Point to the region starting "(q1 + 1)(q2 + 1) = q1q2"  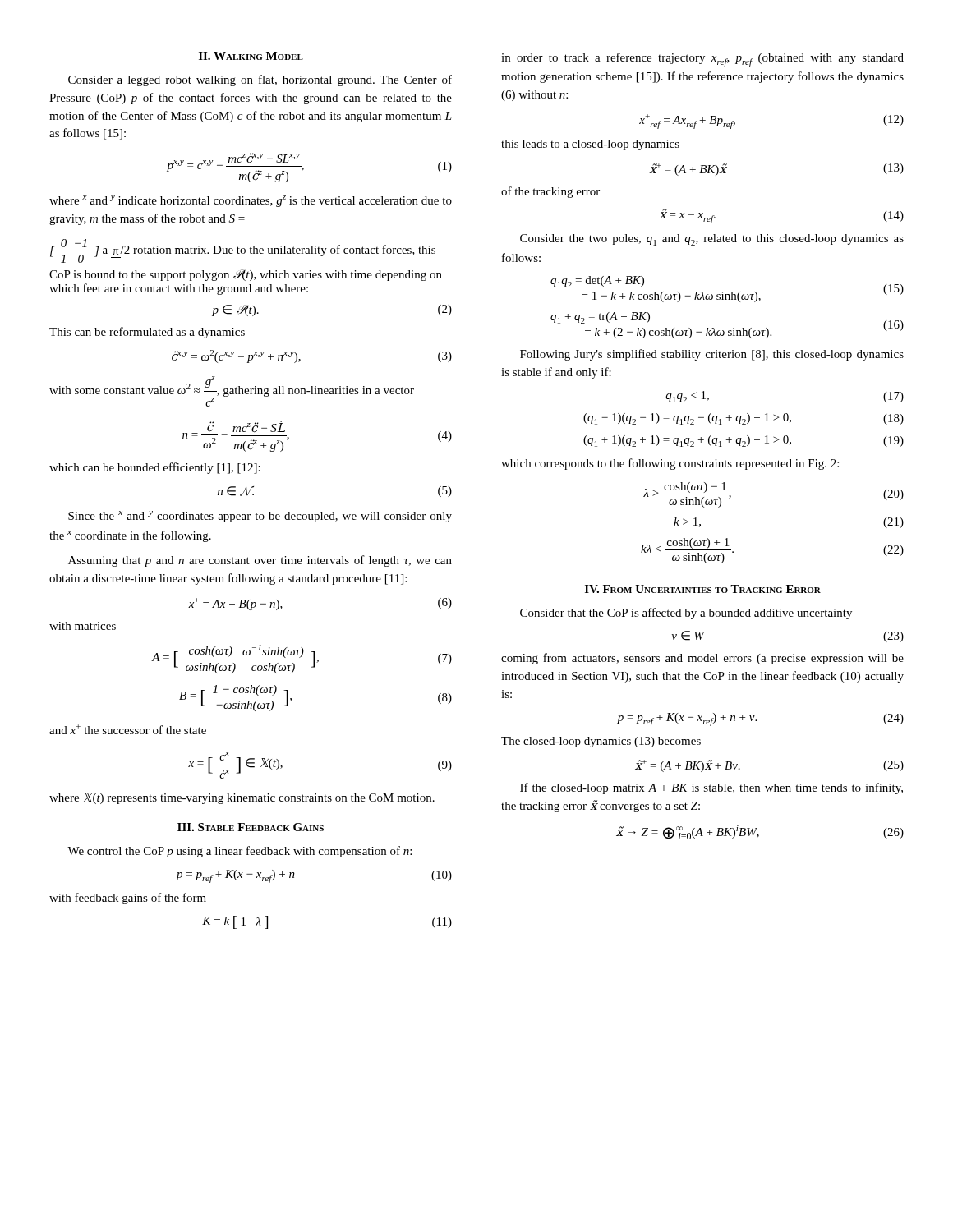click(702, 441)
